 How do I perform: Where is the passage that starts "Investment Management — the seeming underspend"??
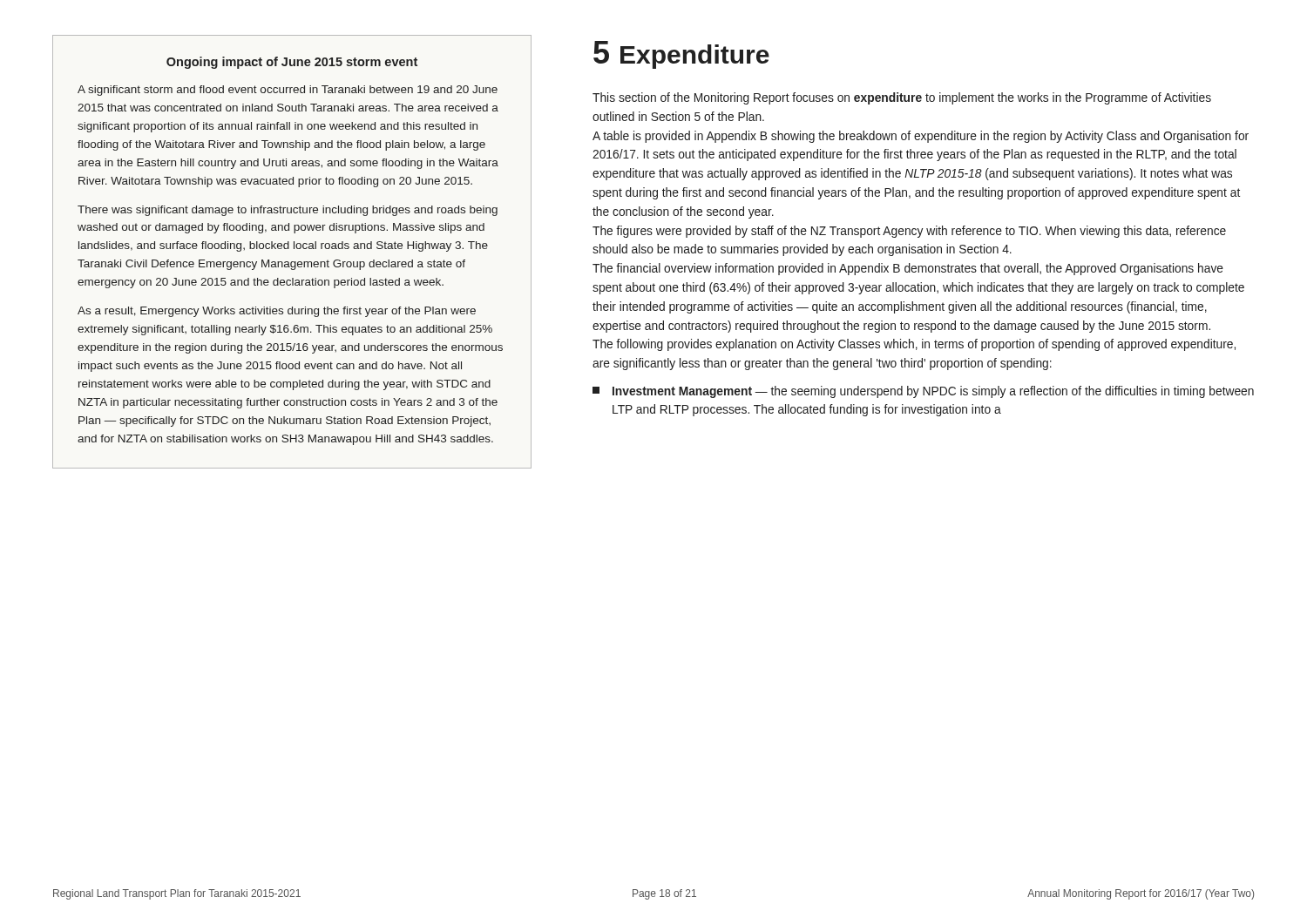[924, 401]
